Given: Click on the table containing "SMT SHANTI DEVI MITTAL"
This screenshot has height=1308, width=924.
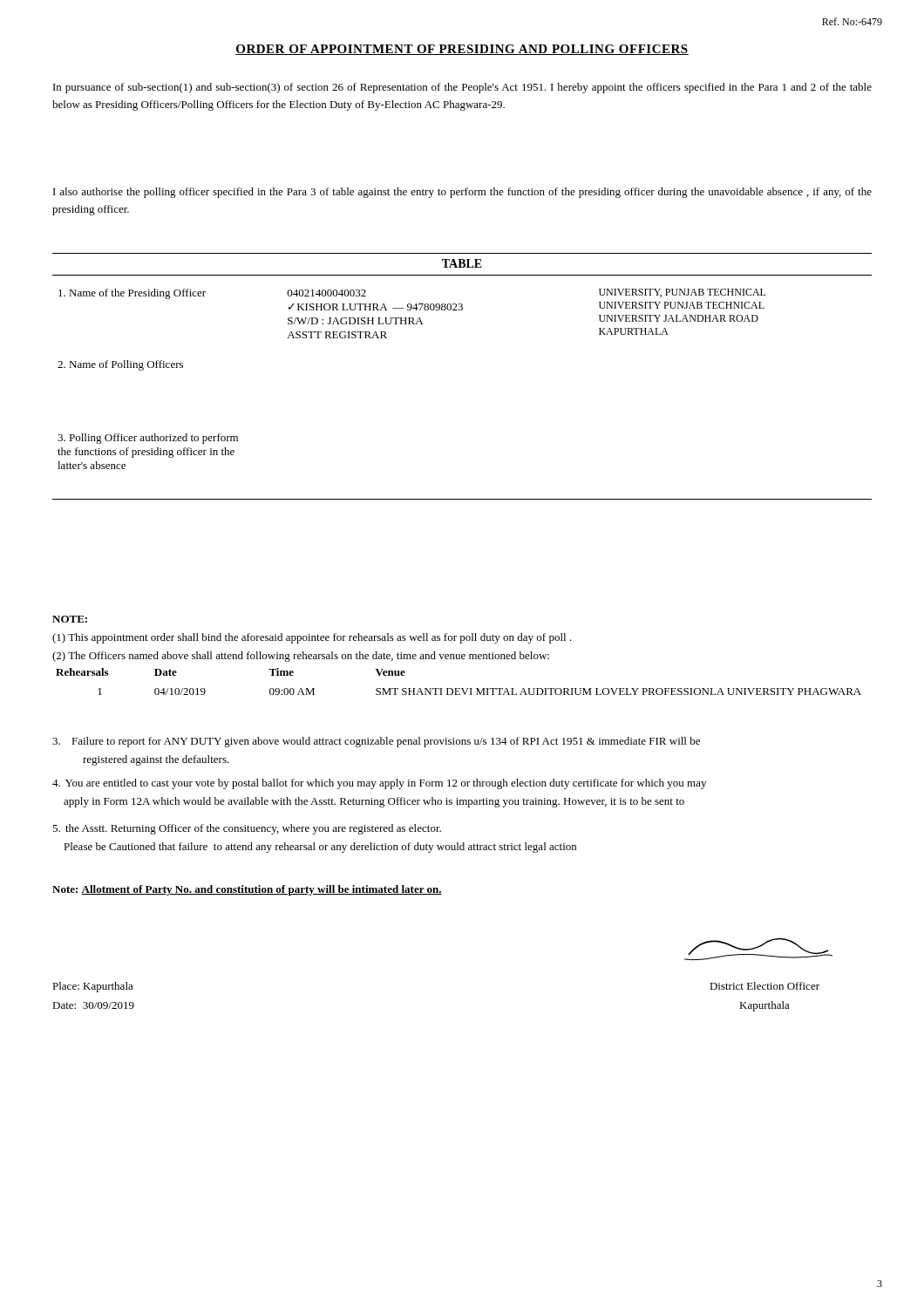Looking at the screenshot, I should coord(462,682).
